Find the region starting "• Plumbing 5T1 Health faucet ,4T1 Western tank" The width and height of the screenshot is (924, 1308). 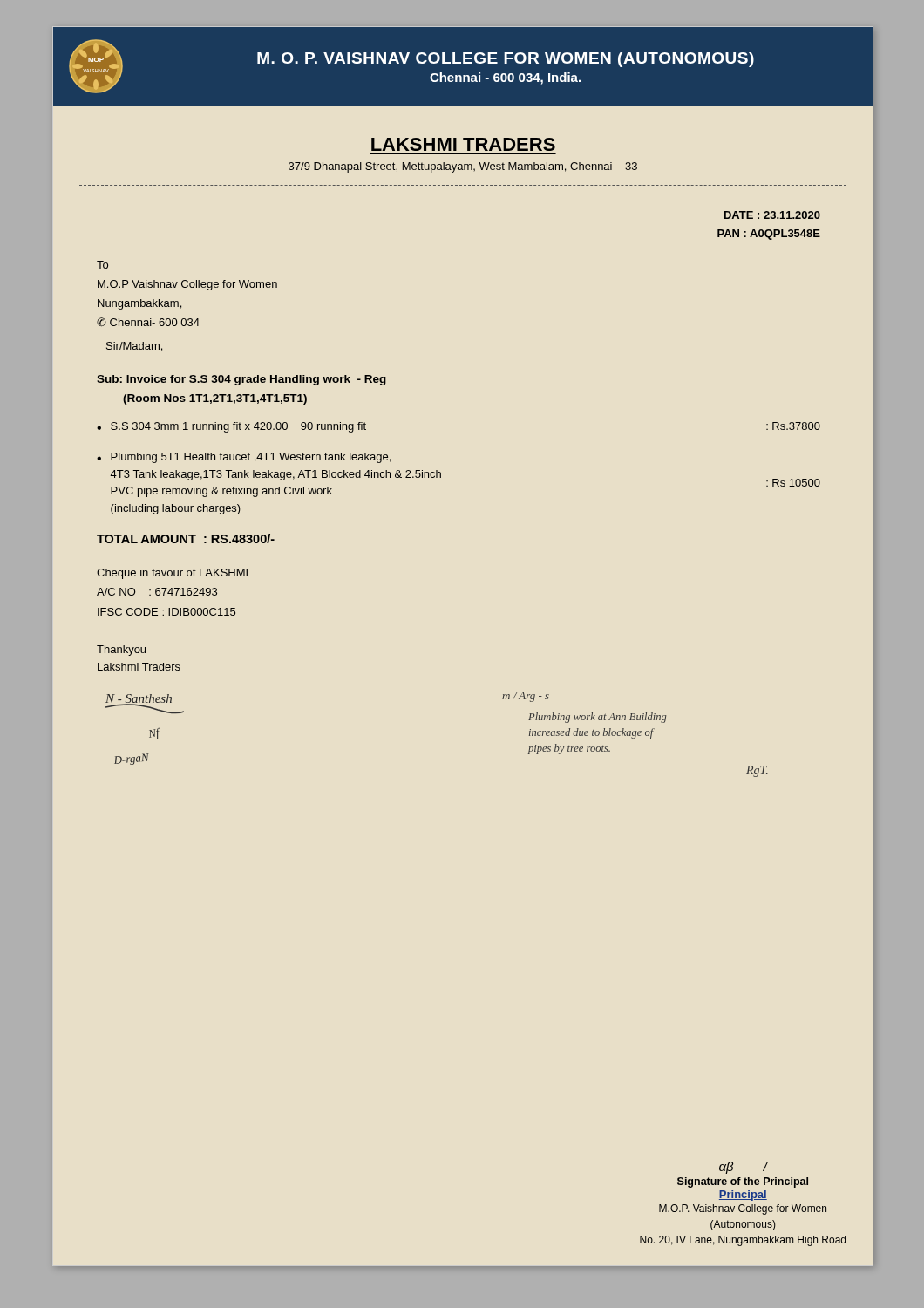coord(244,458)
